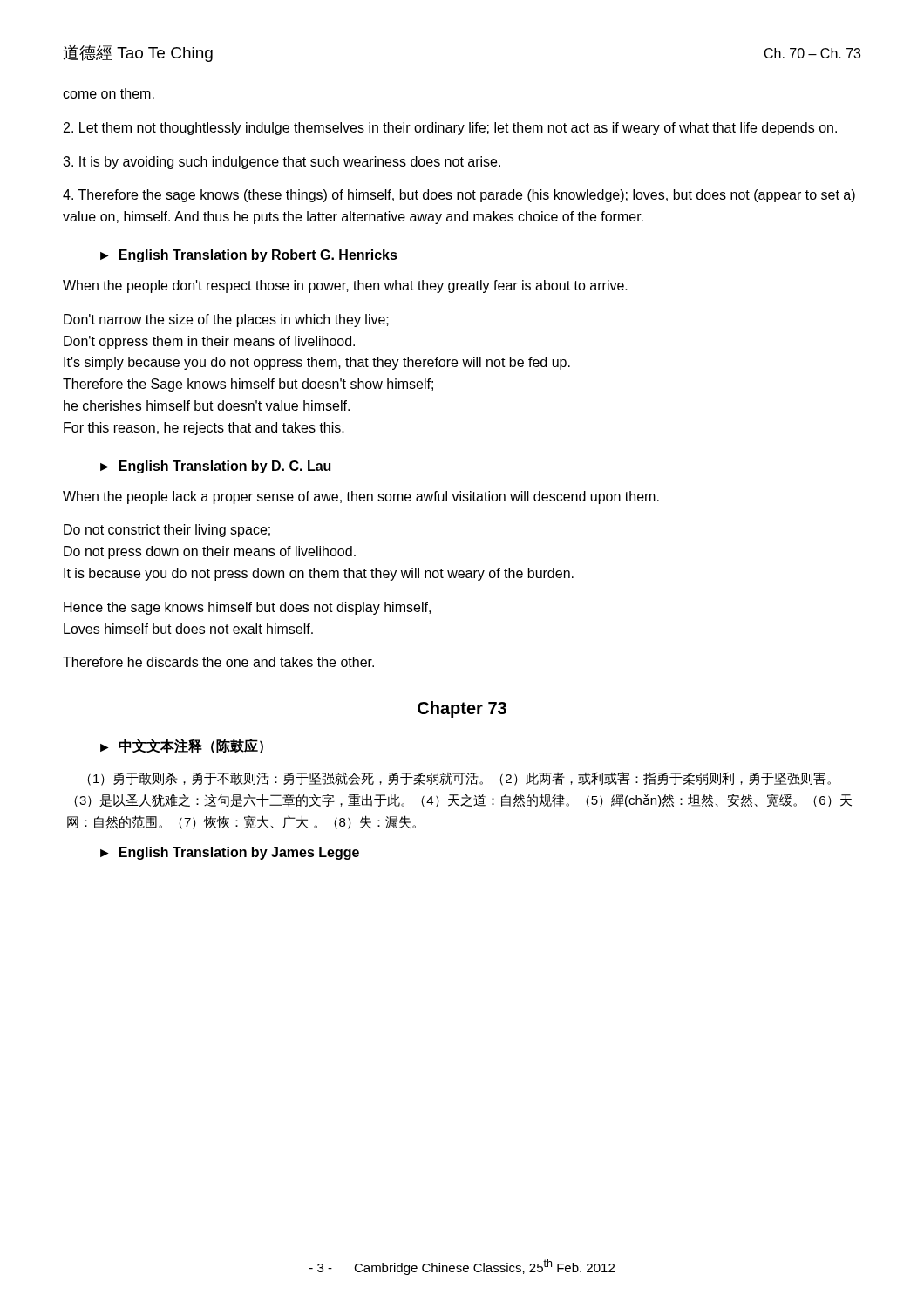Select the text that says "（1）勇于敢则杀，勇于不敢则活：勇于坚强就会死，勇于柔弱就可活。（2）此两者，或利或害：指勇于柔弱则利，勇于坚强则害。（3）是以圣人犹难之：这句是六十三章的文字，重出于此。（4）天之道：自然的规律。（5）繟(chǎn)然：坦然、安然、宽缓。（6）天网：自然的范围。（7）恢恢：宽大、广大 。（8）失：漏失。"
The height and width of the screenshot is (1308, 924).
pos(459,800)
